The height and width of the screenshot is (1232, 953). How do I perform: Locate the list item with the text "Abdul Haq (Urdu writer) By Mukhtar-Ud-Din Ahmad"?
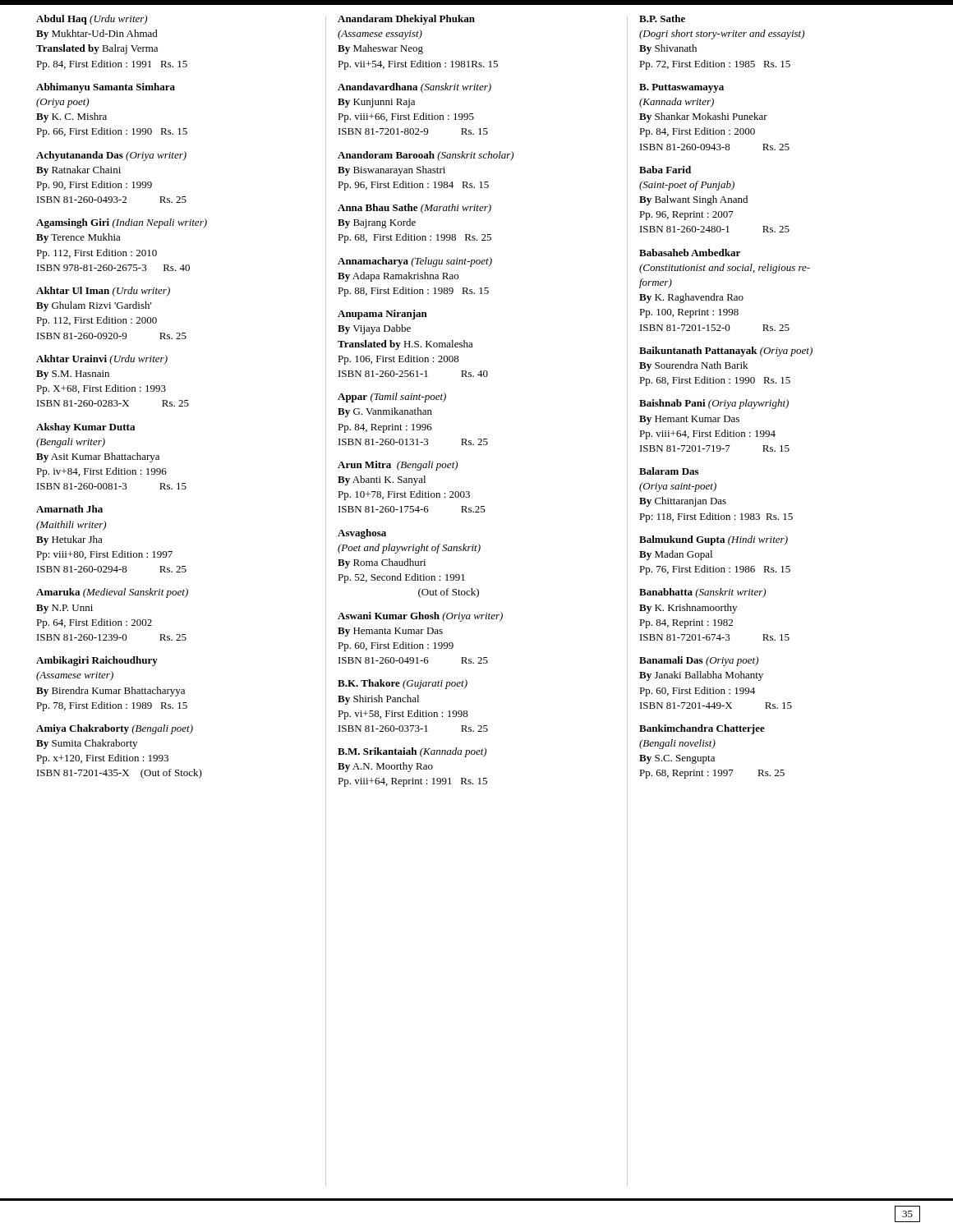point(112,41)
